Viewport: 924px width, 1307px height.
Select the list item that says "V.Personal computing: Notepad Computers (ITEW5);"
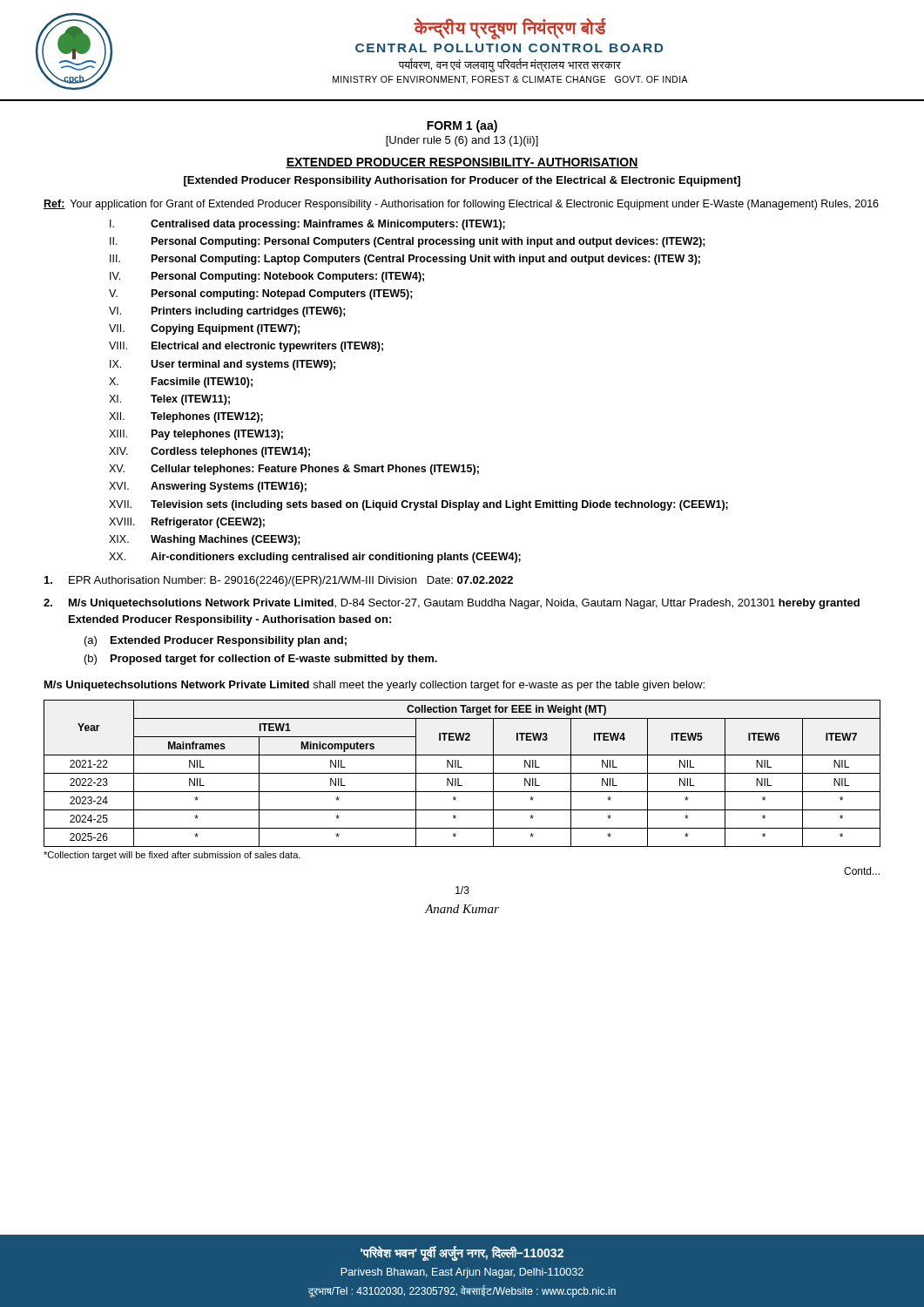(261, 294)
